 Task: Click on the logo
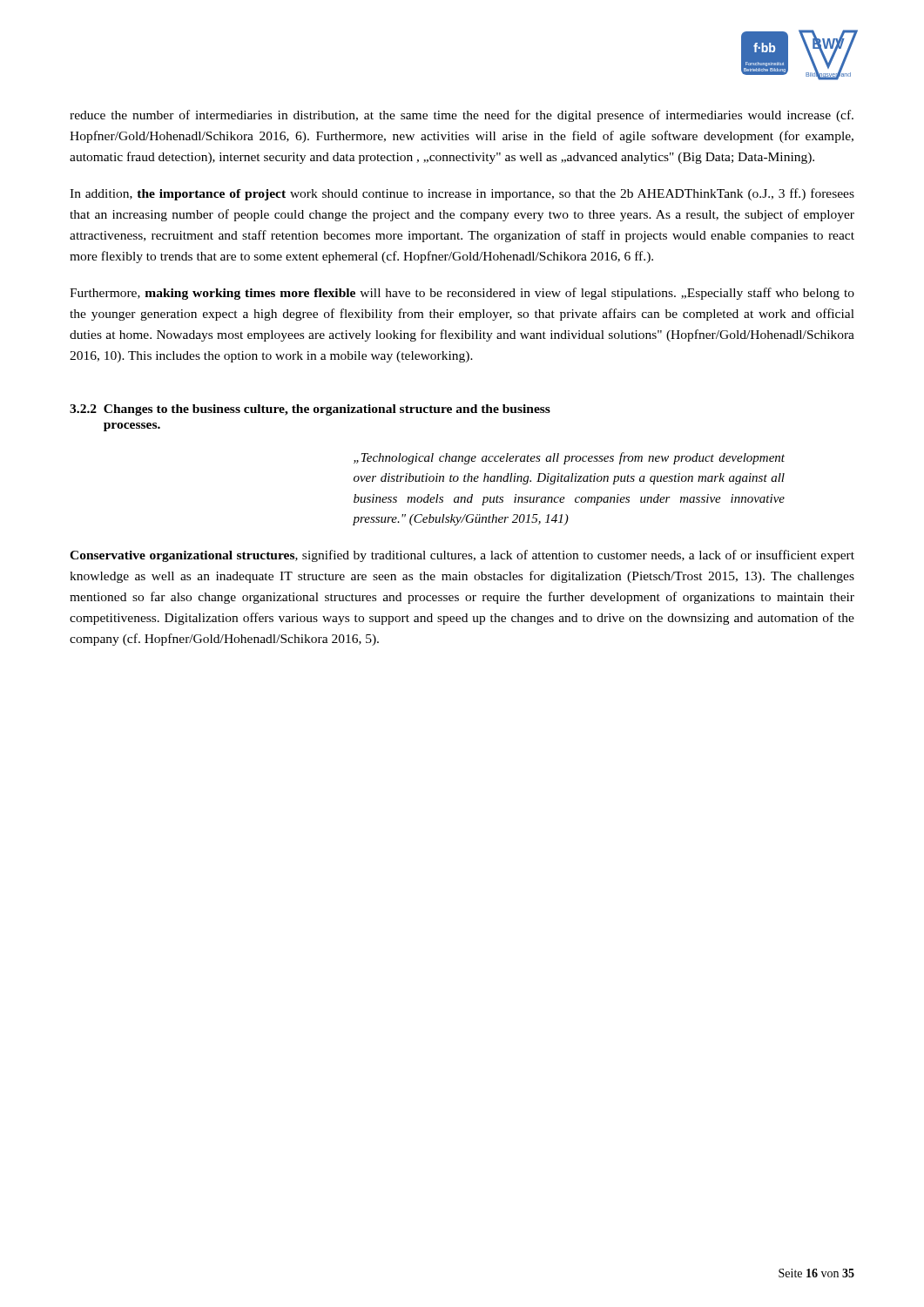tap(809, 53)
